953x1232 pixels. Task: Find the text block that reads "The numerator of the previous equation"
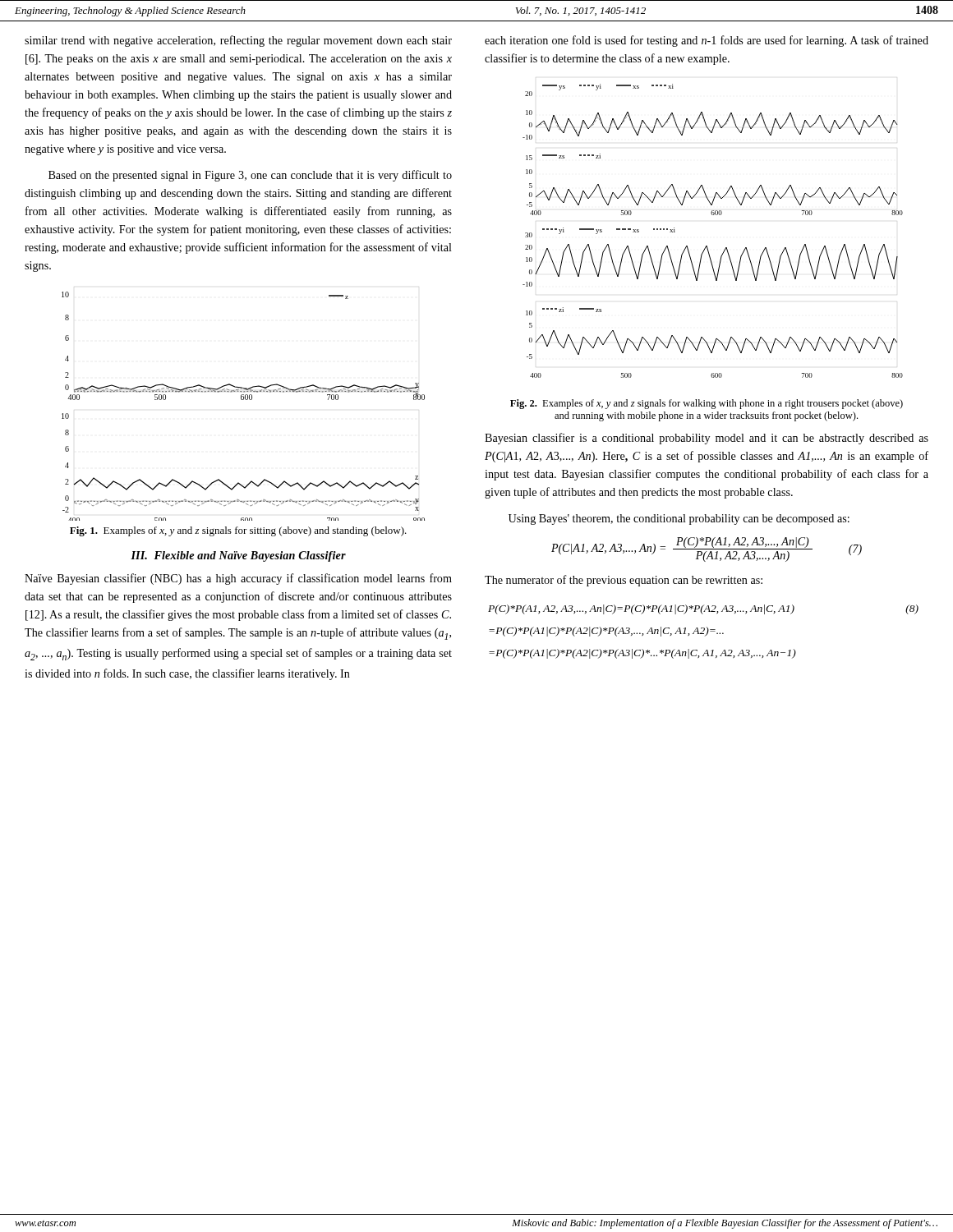pos(707,580)
